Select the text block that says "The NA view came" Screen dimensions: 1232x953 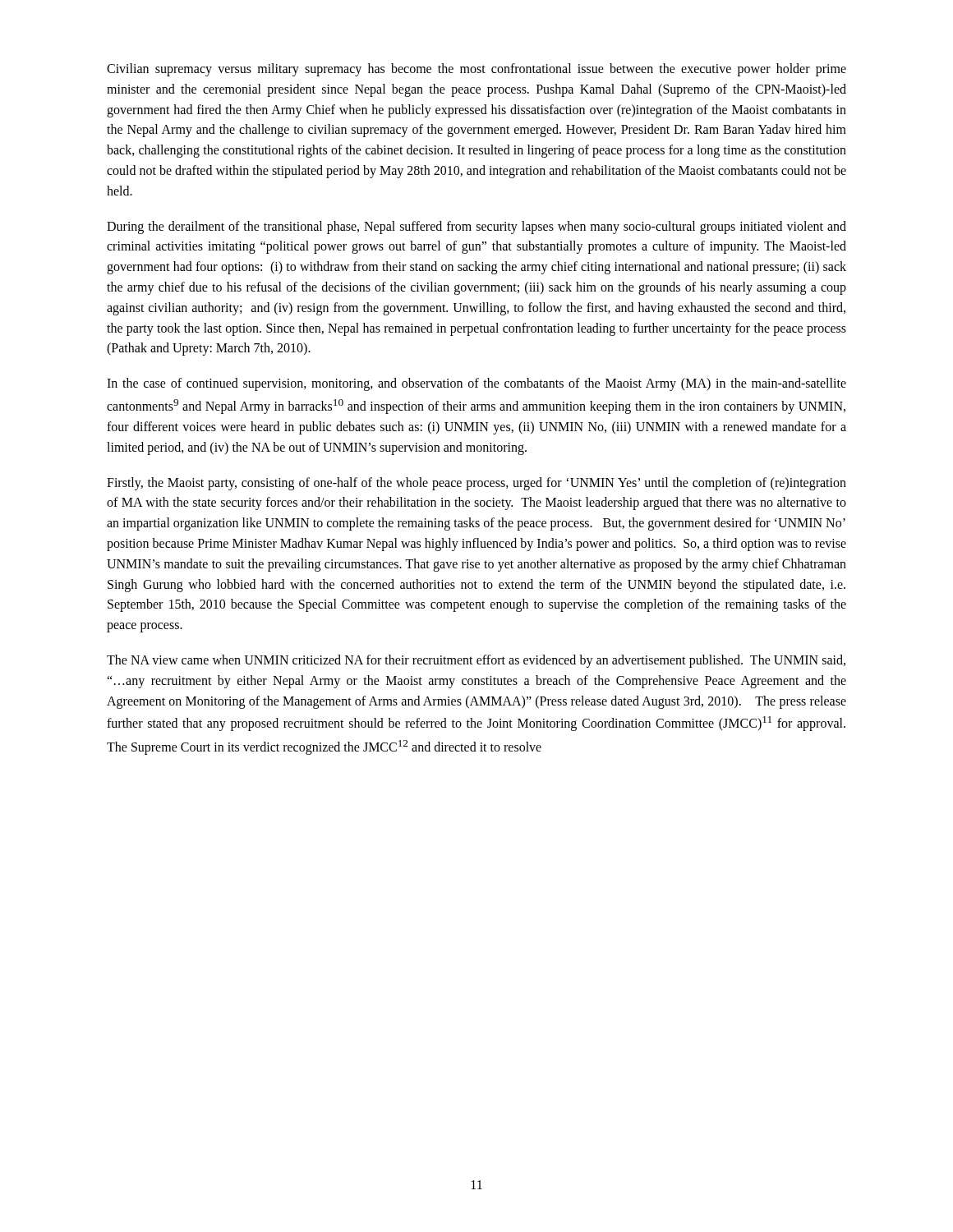click(476, 703)
